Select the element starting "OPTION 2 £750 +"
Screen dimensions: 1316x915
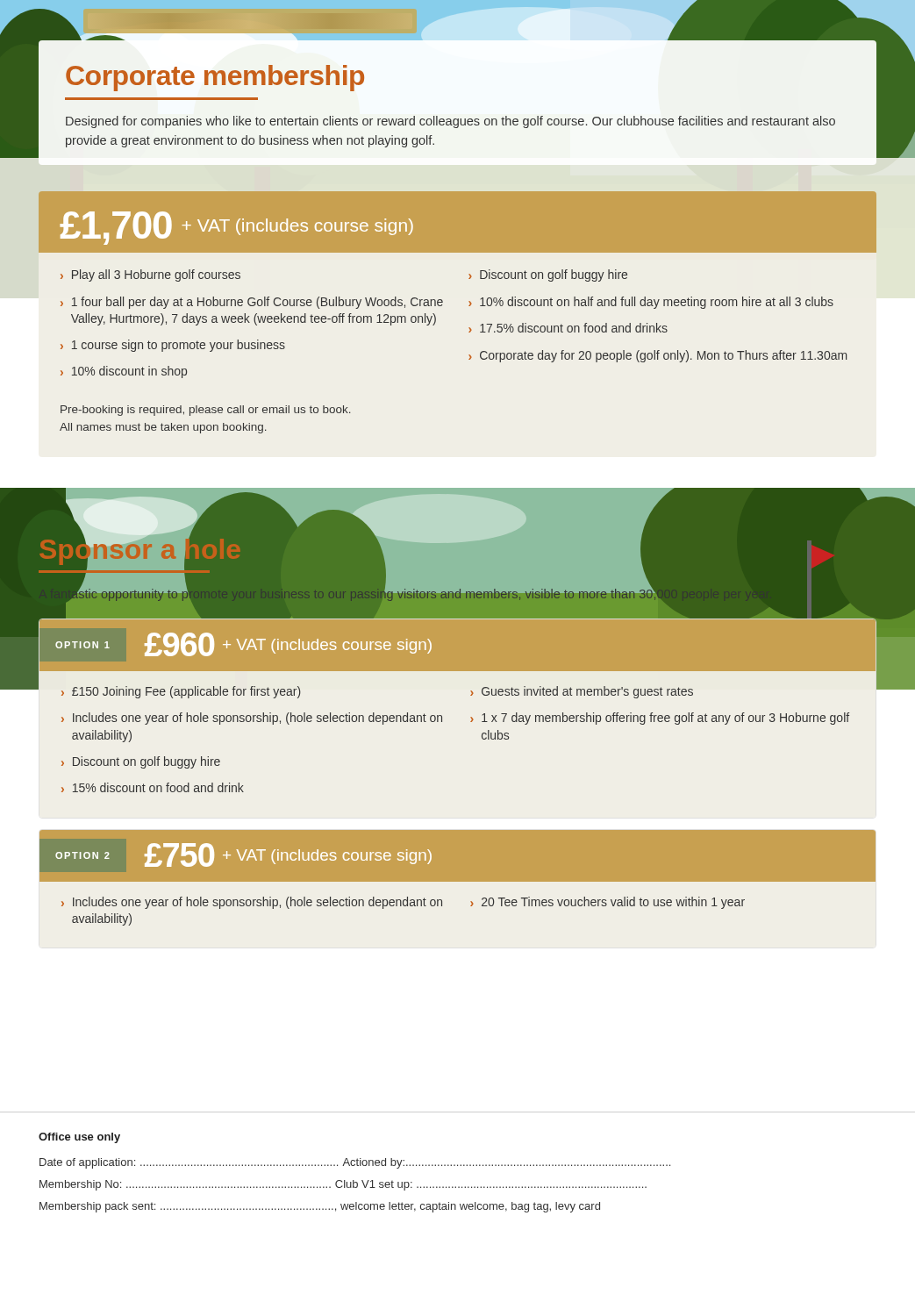point(245,856)
